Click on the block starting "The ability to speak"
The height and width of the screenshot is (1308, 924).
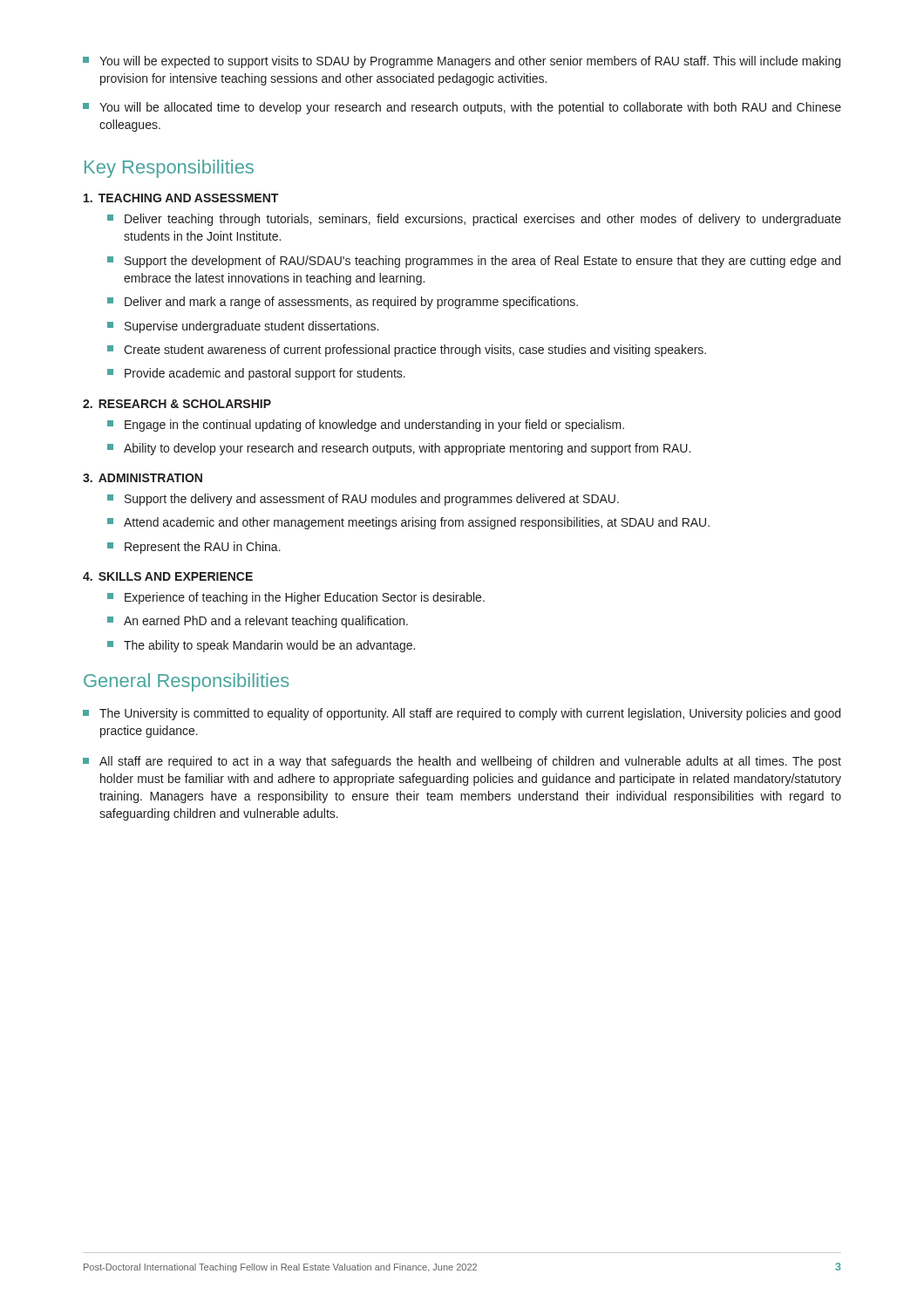click(261, 646)
